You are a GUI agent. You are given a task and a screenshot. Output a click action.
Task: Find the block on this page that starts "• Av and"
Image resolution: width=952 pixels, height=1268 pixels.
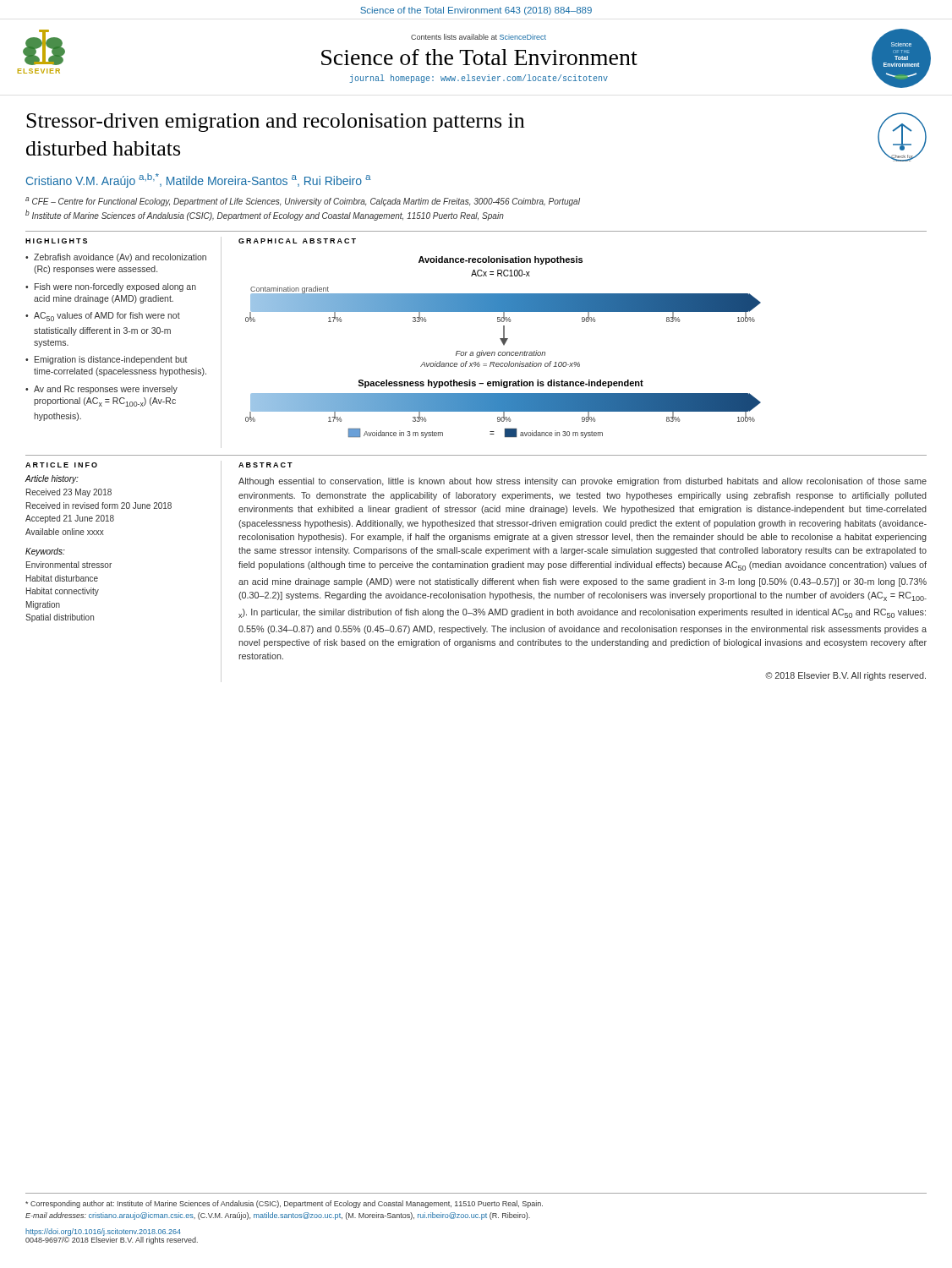pyautogui.click(x=101, y=402)
